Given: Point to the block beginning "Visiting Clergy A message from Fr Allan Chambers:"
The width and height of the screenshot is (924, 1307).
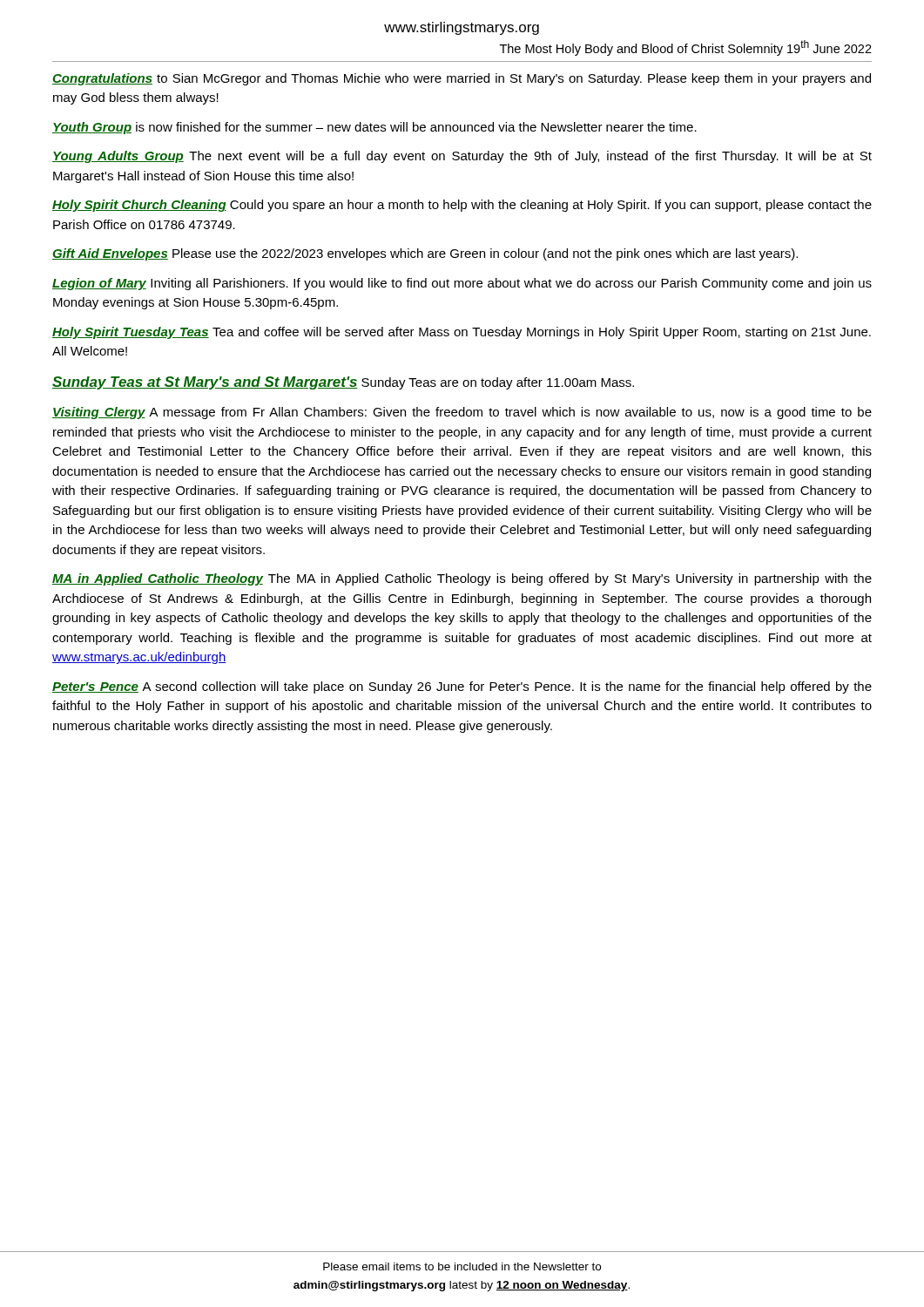Looking at the screenshot, I should tap(462, 481).
